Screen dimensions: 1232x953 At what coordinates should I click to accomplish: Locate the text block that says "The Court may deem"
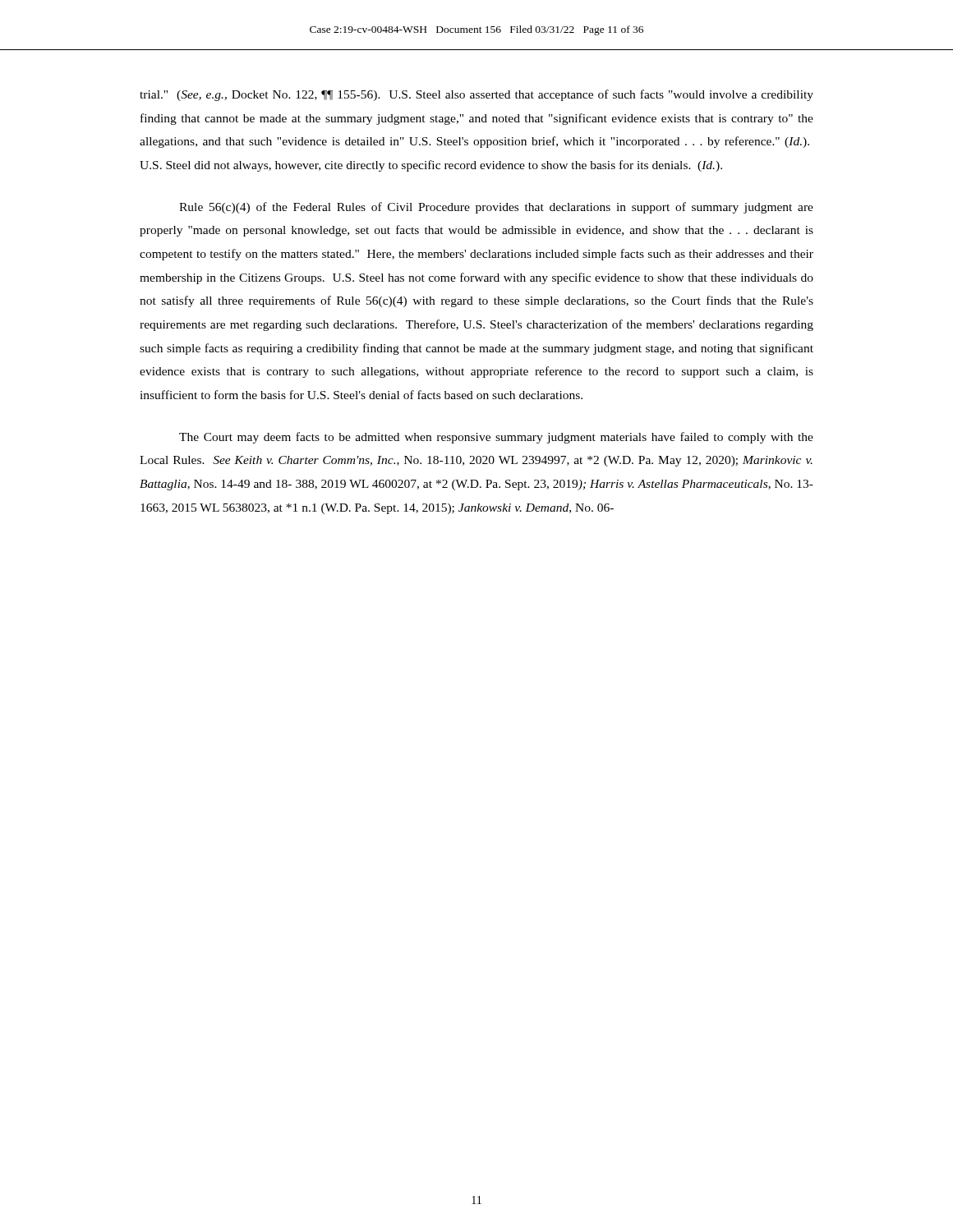point(476,472)
